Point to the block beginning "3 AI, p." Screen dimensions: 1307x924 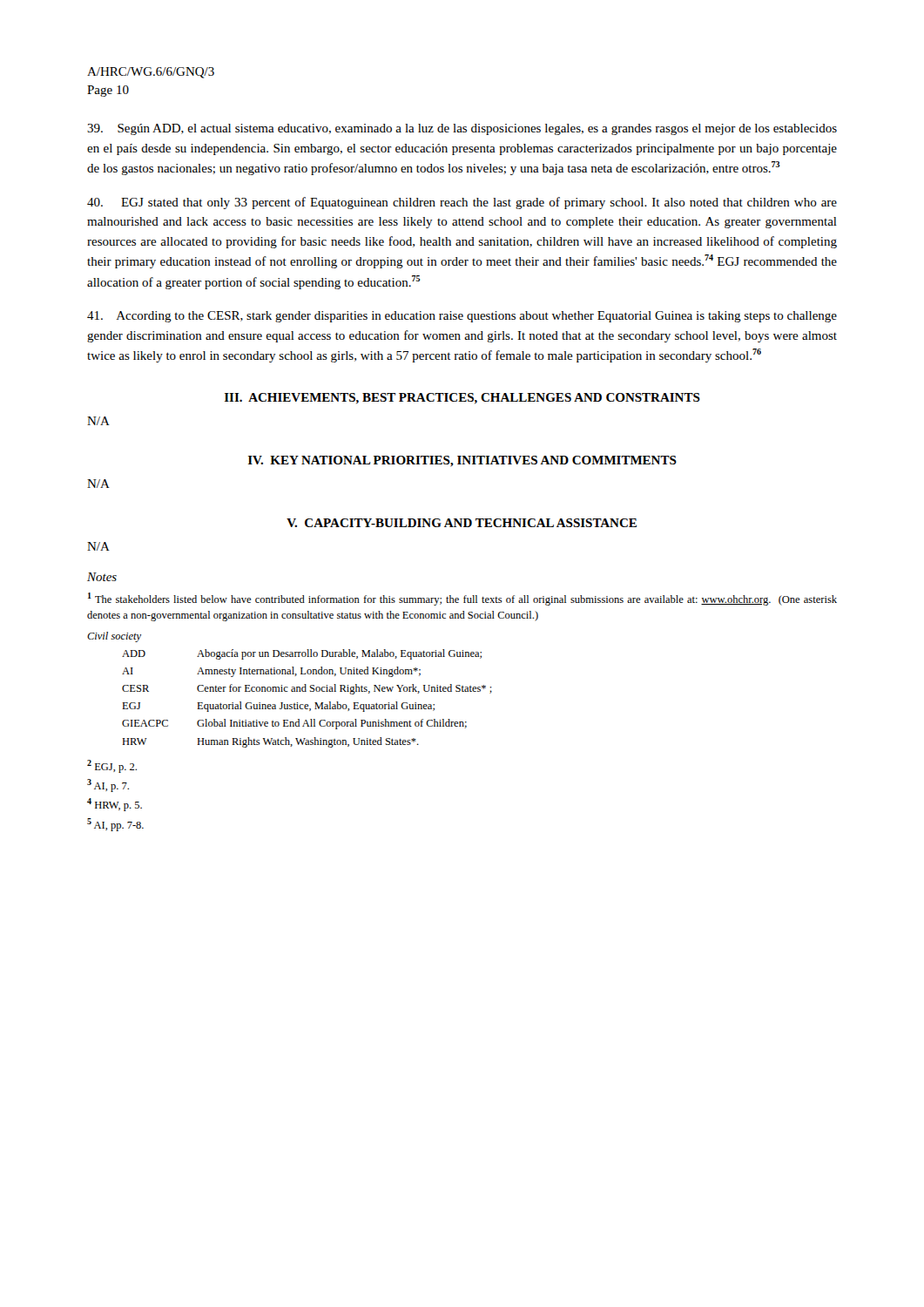(x=108, y=785)
